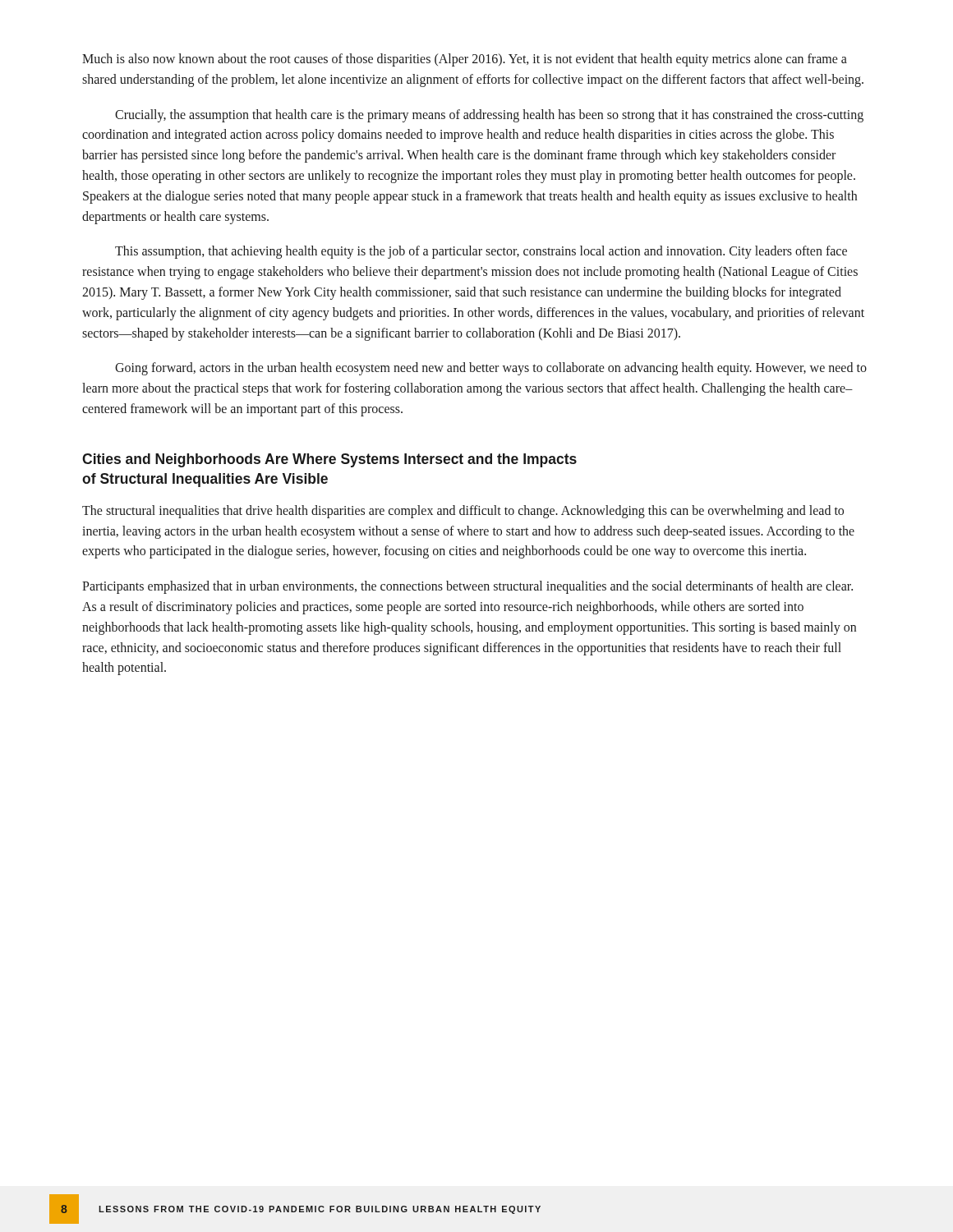Find the block starting "Much is also now known about the"
953x1232 pixels.
pyautogui.click(x=473, y=69)
